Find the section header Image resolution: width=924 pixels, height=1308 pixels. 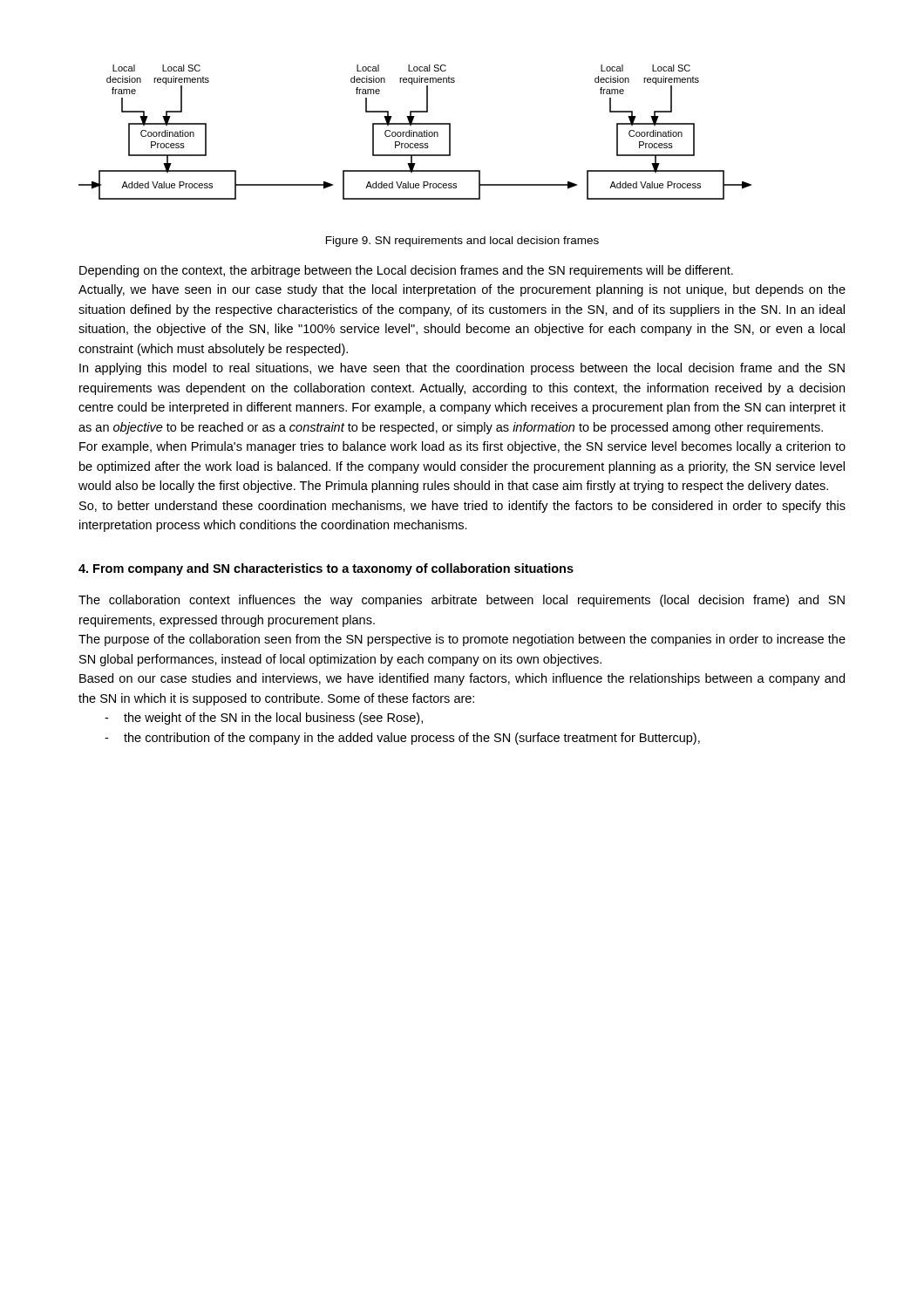326,568
